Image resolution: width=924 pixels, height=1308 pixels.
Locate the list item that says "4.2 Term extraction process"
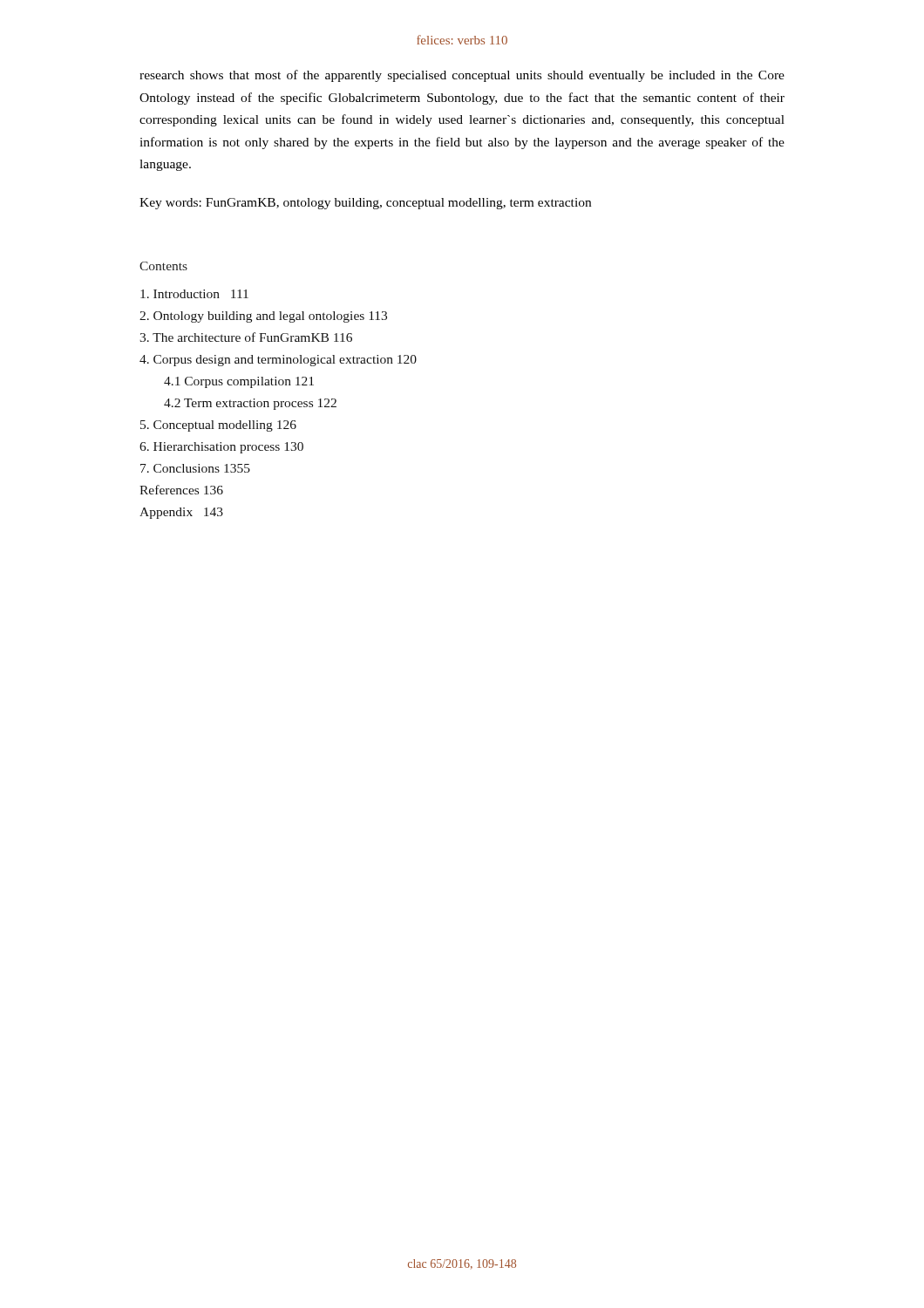251,403
